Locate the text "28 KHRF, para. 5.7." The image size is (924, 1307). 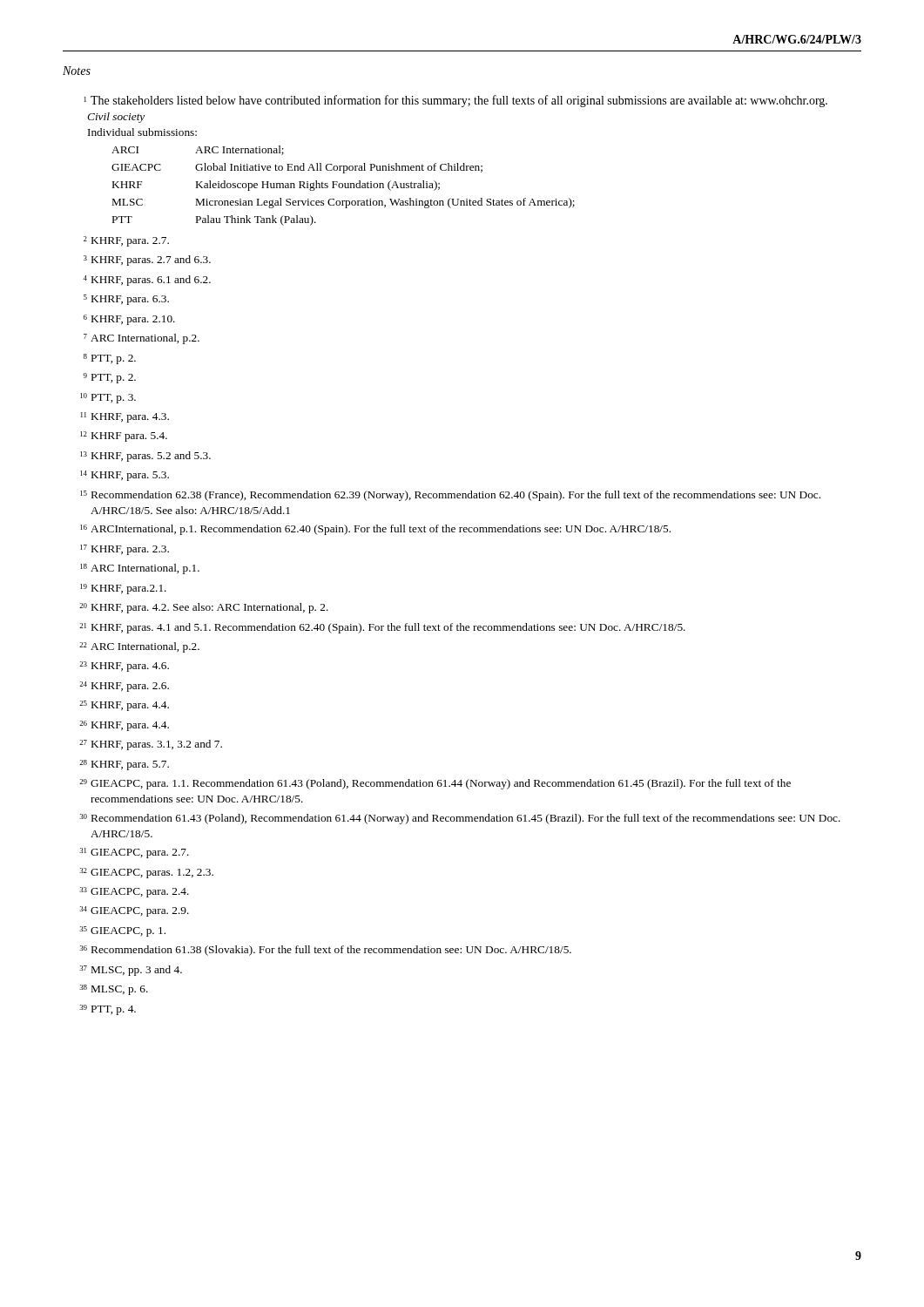tap(124, 765)
